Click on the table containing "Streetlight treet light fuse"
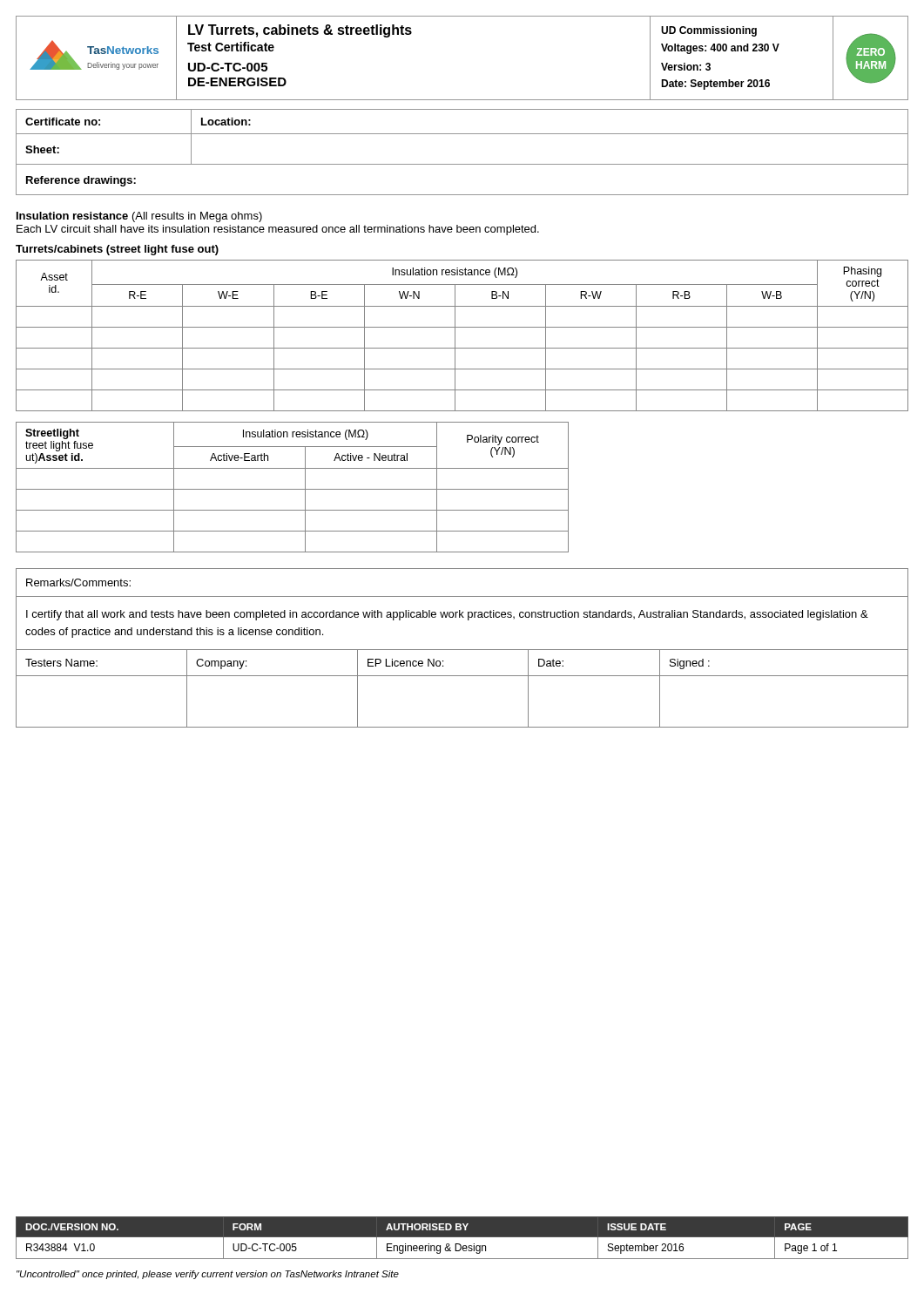Screen dimensions: 1307x924 (x=462, y=487)
